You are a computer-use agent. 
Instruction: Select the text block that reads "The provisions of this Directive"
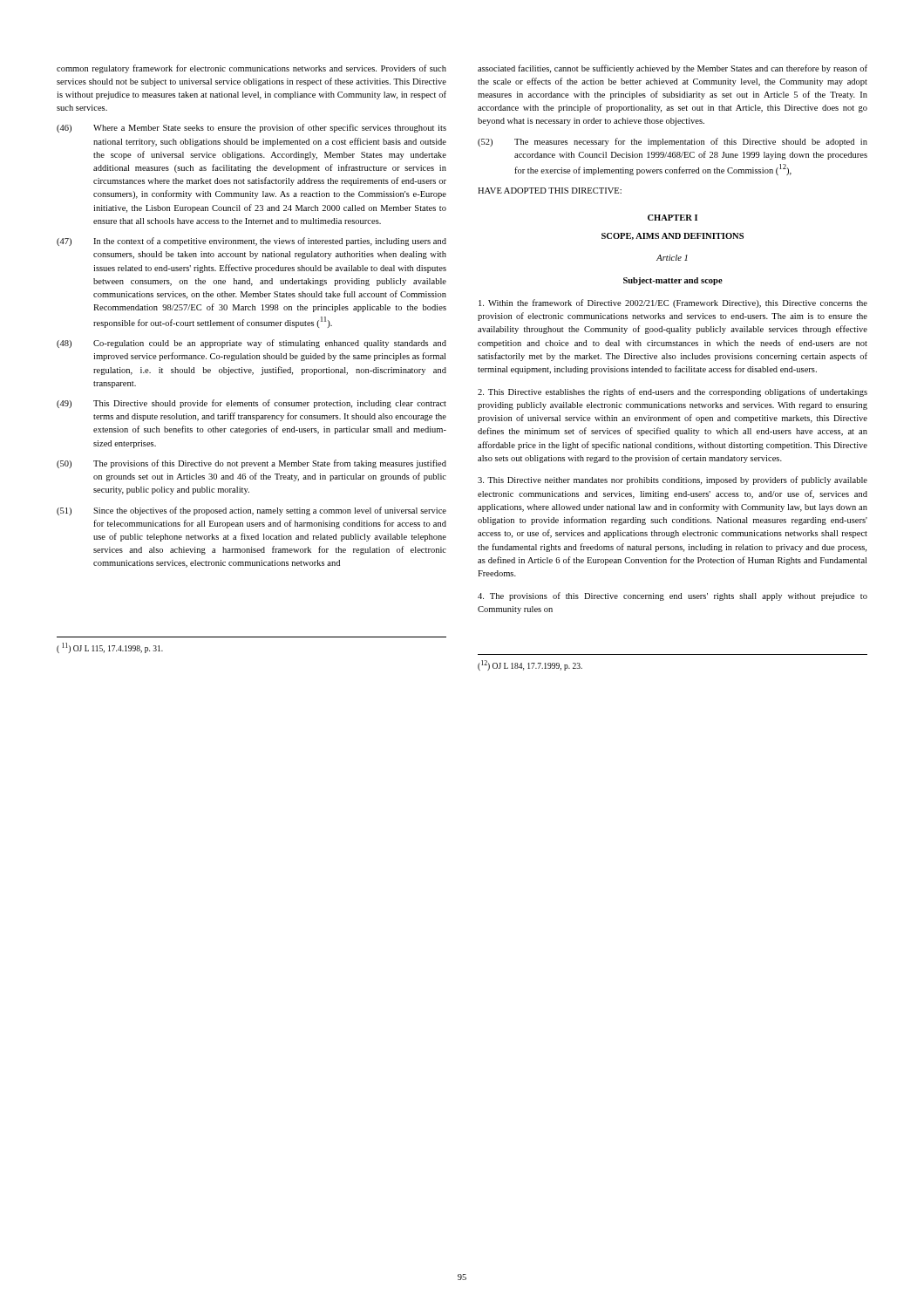coord(673,603)
